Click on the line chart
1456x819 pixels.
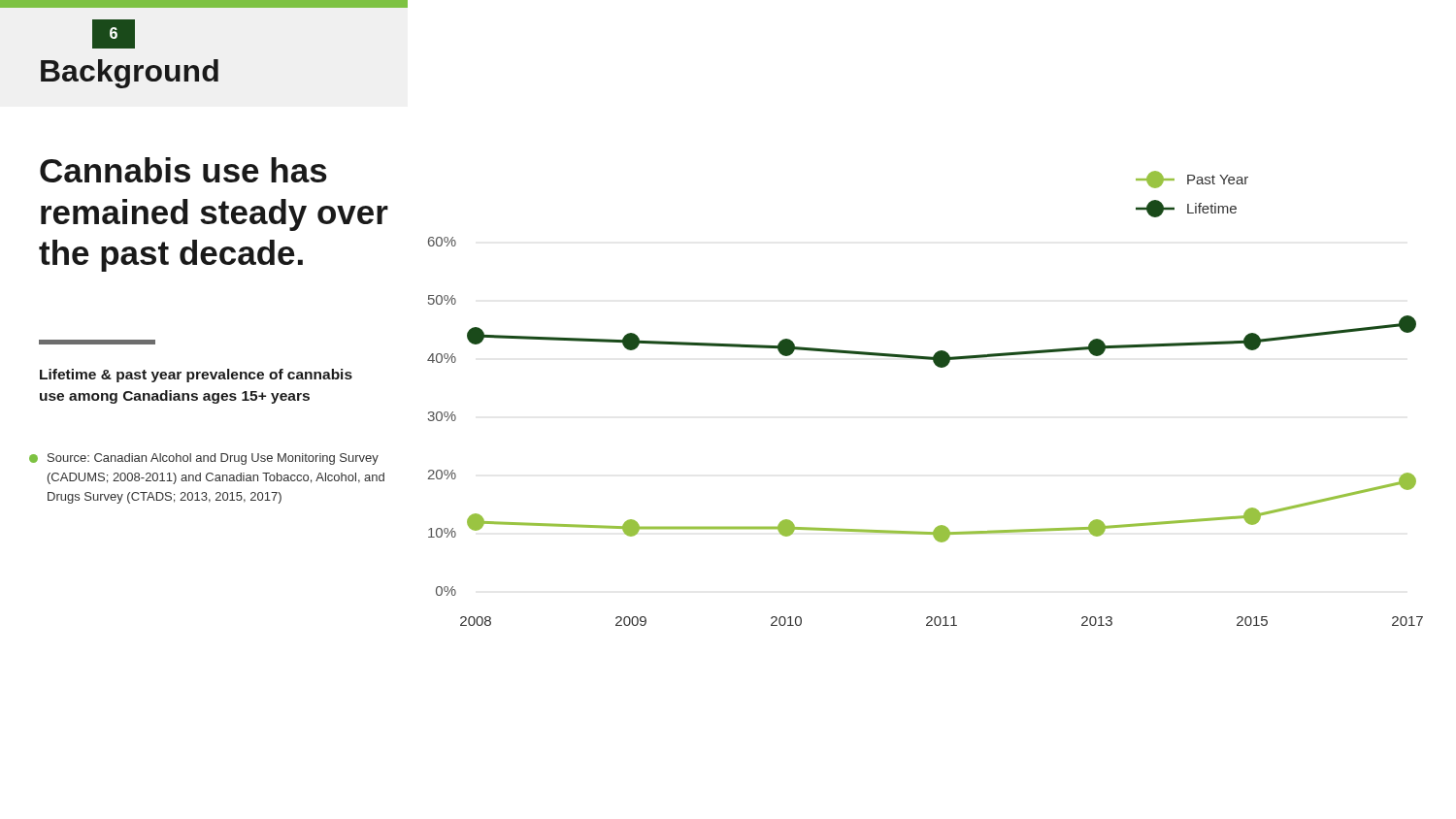coord(912,446)
